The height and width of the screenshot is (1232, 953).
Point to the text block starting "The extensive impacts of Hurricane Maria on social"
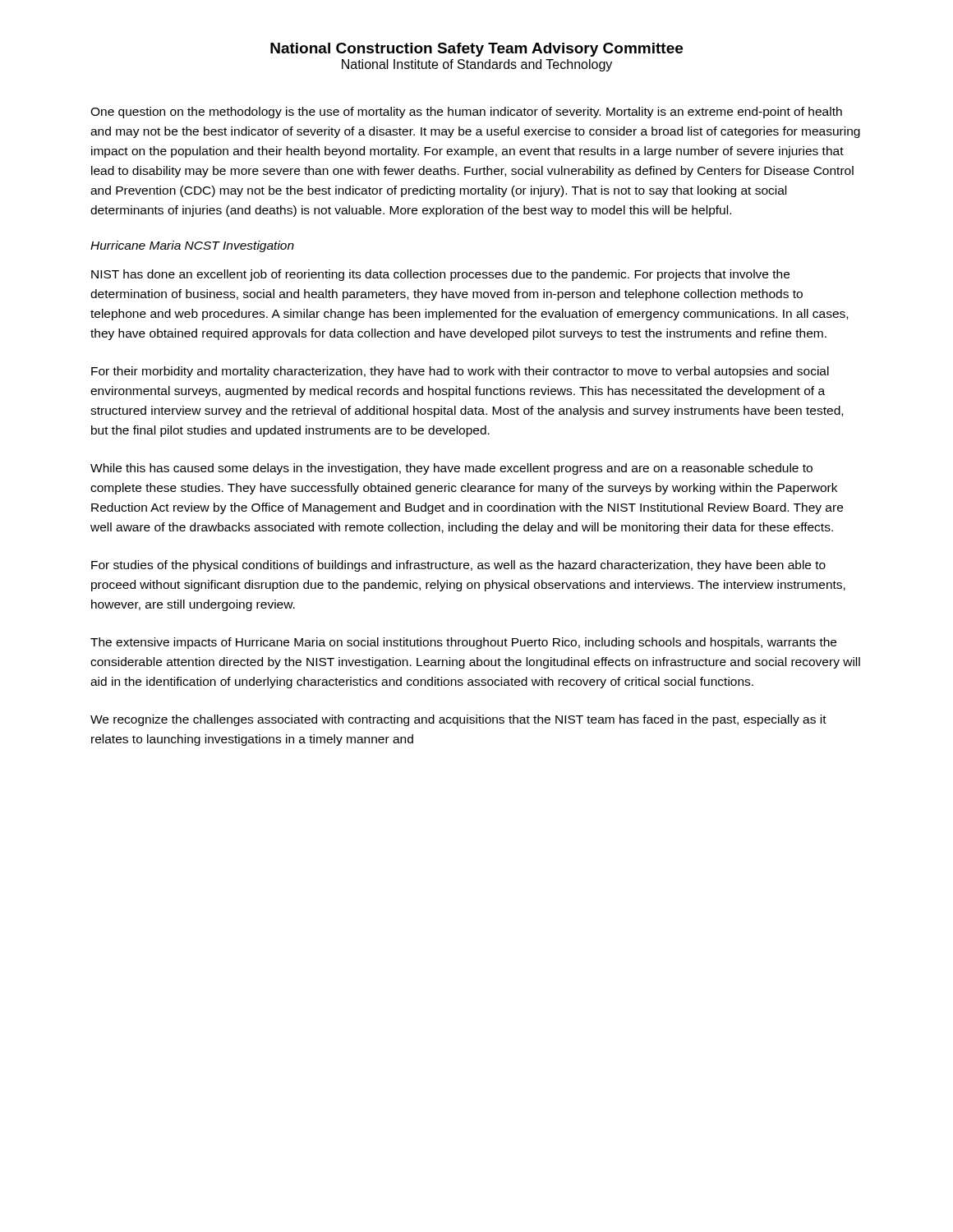click(476, 662)
